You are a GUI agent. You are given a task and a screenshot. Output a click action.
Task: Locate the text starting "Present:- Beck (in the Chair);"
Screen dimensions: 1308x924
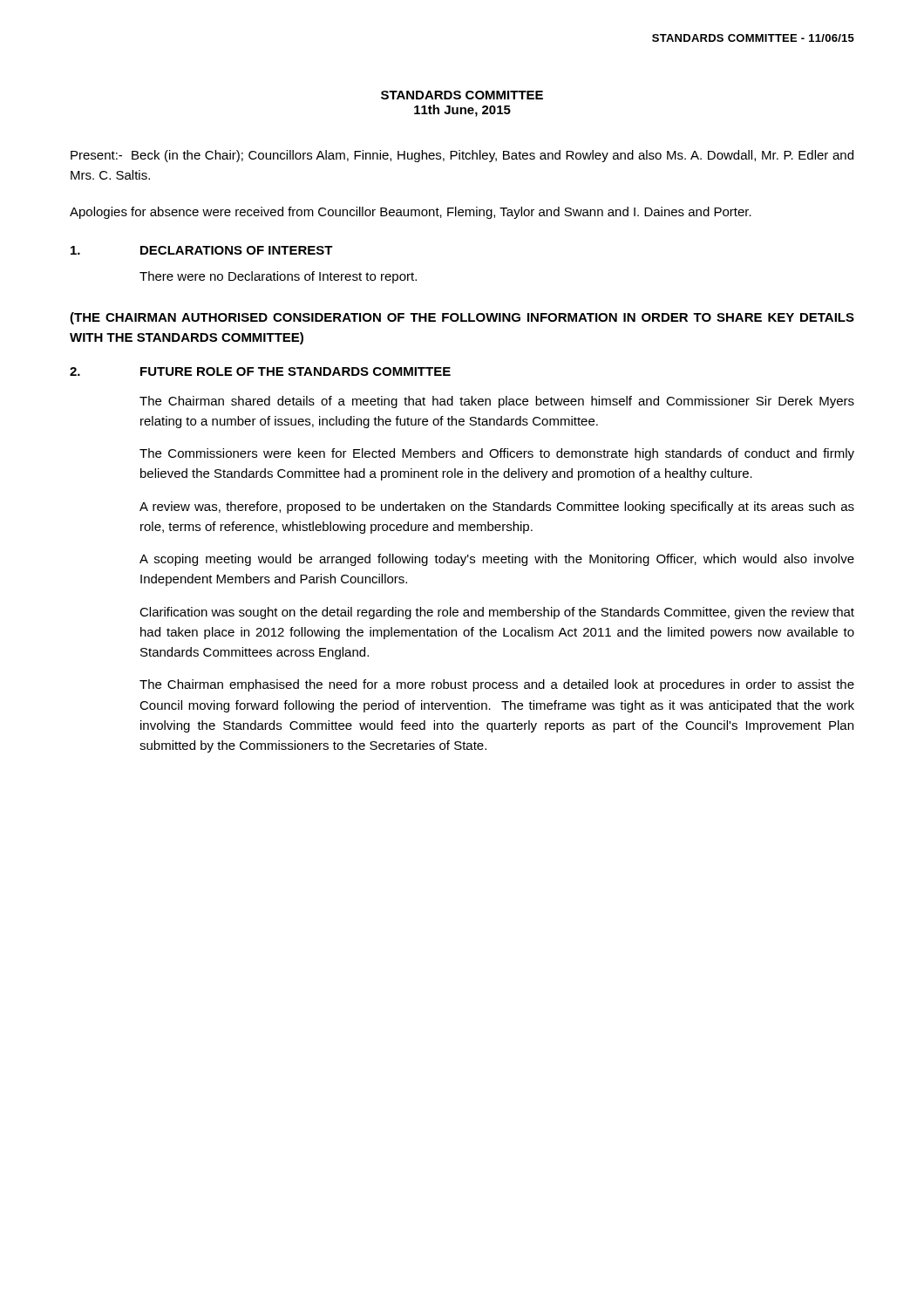[x=462, y=165]
